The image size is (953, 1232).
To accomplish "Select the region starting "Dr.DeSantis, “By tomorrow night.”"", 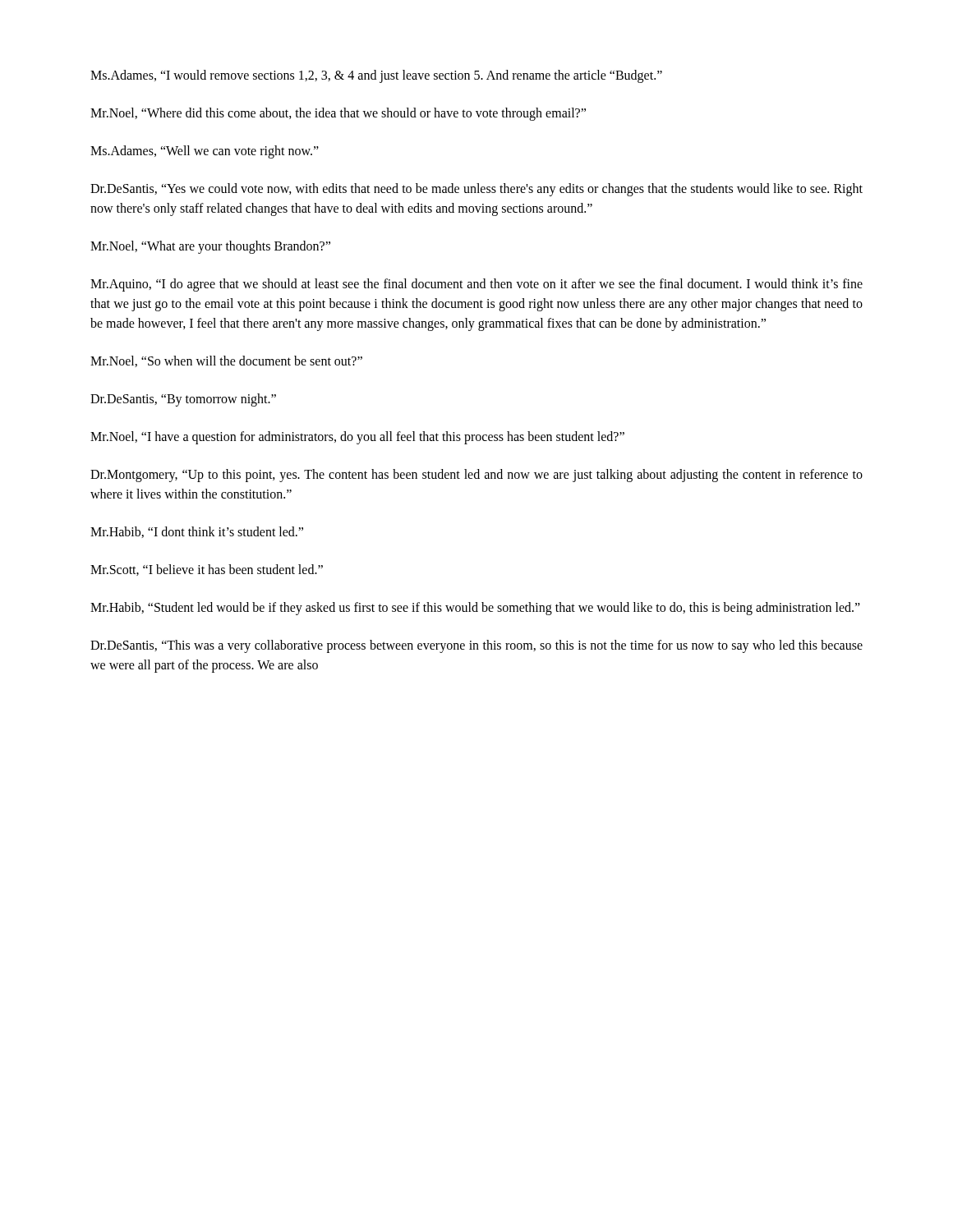I will [183, 399].
